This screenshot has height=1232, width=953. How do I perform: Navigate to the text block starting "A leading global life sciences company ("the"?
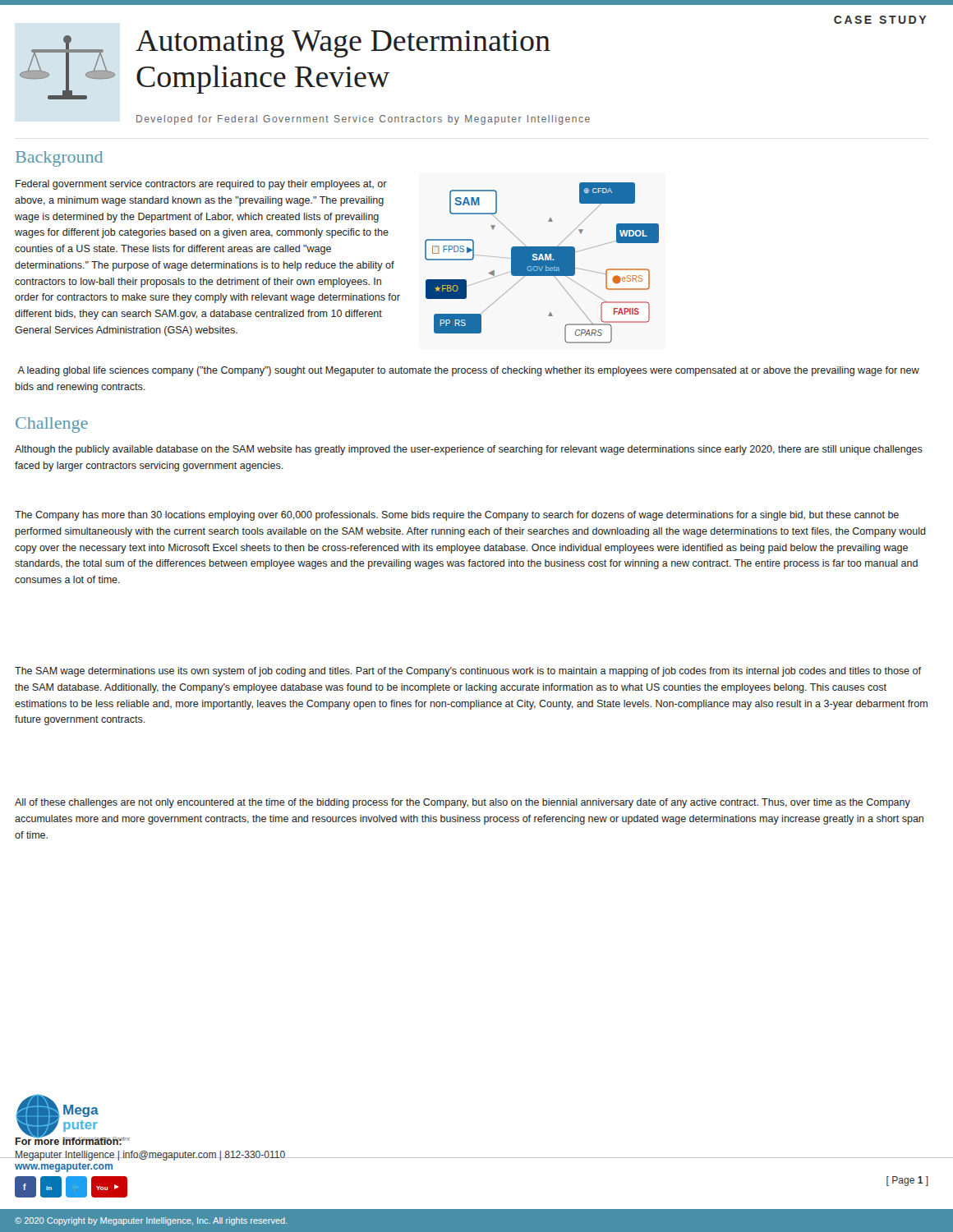point(467,379)
